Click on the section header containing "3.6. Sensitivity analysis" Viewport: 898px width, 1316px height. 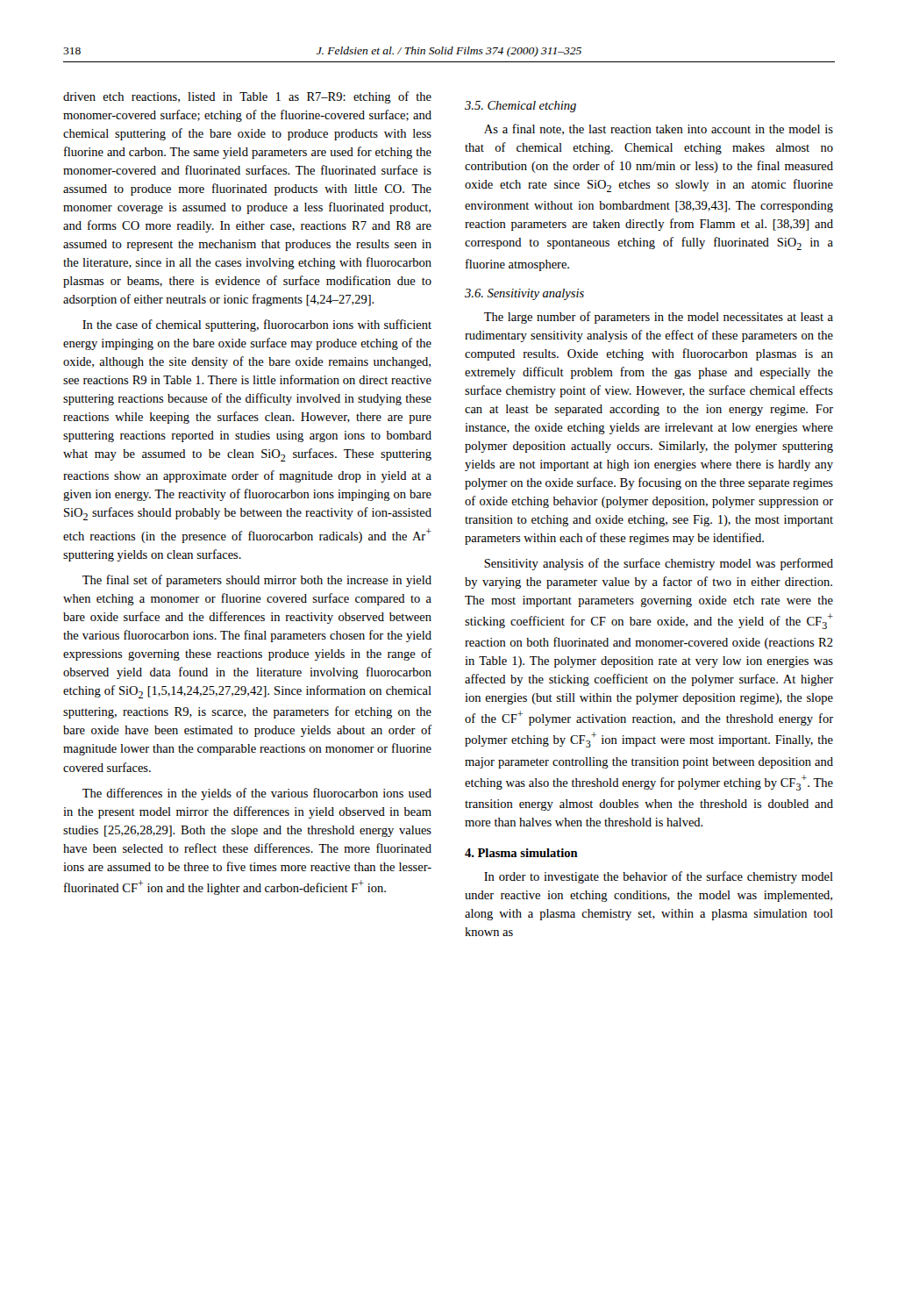coord(524,294)
